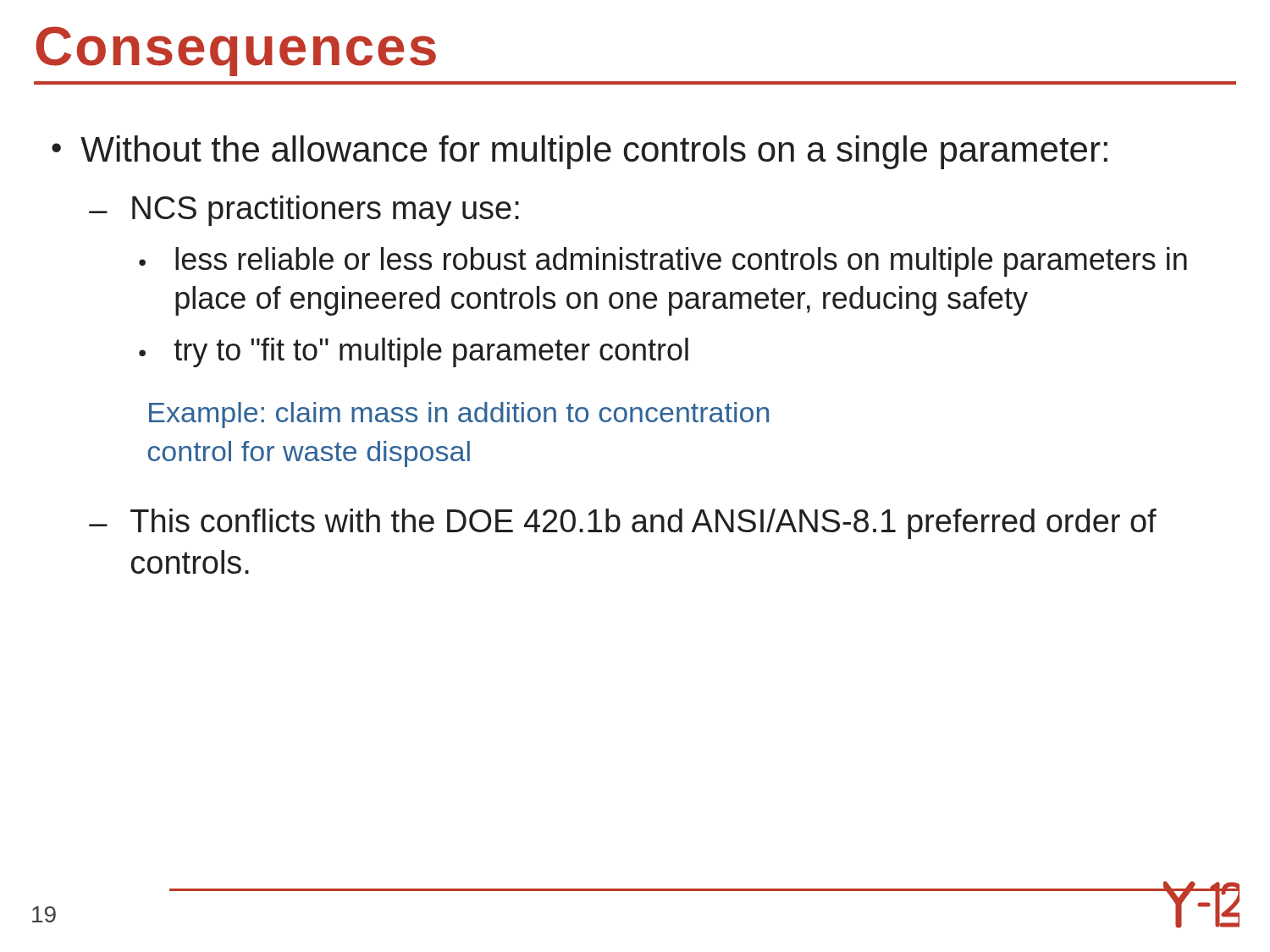This screenshot has height=952, width=1270.
Task: Select the list item with the text "• Without the"
Action: point(635,361)
